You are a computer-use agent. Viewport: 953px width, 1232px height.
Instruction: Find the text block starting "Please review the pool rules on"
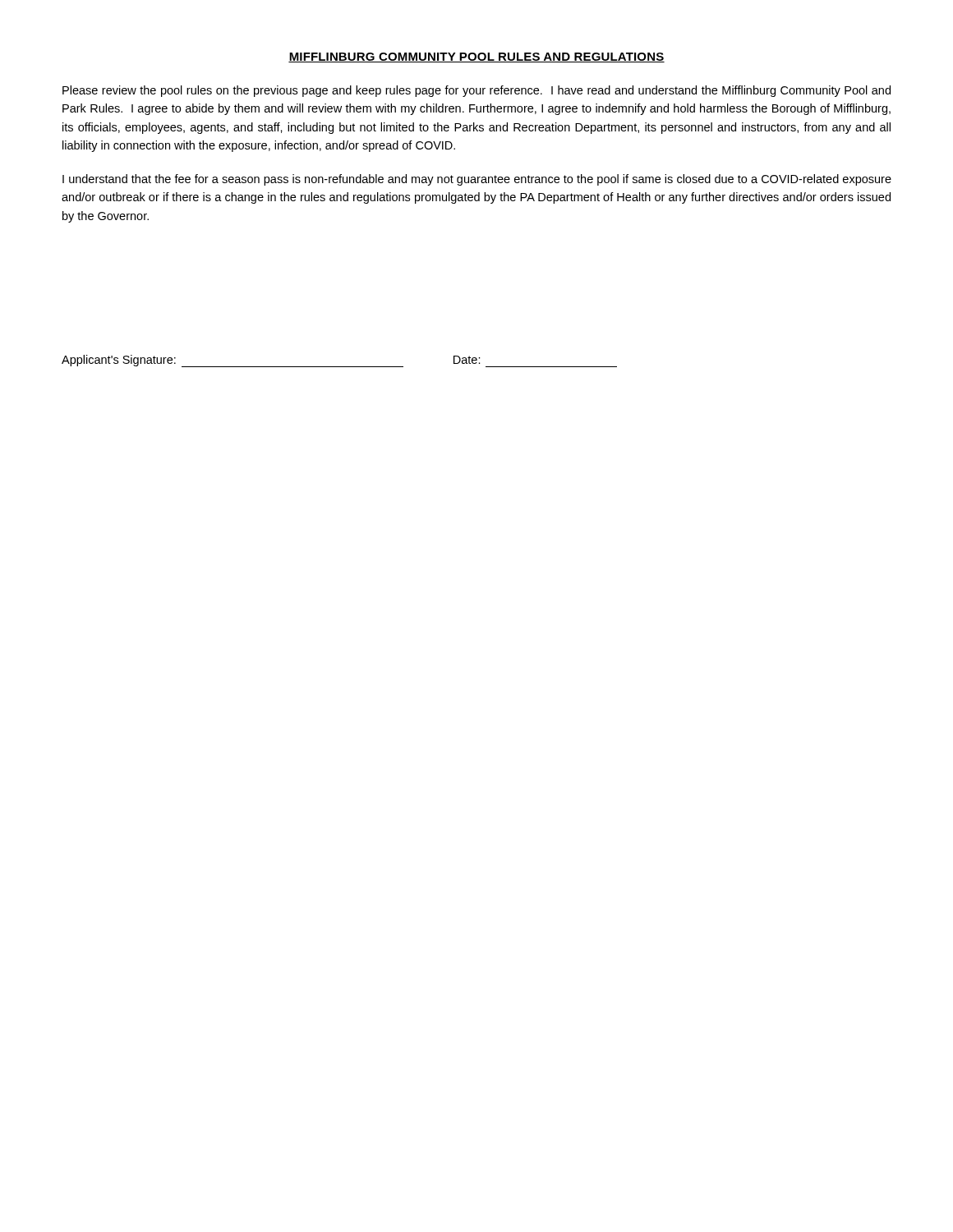pos(476,118)
